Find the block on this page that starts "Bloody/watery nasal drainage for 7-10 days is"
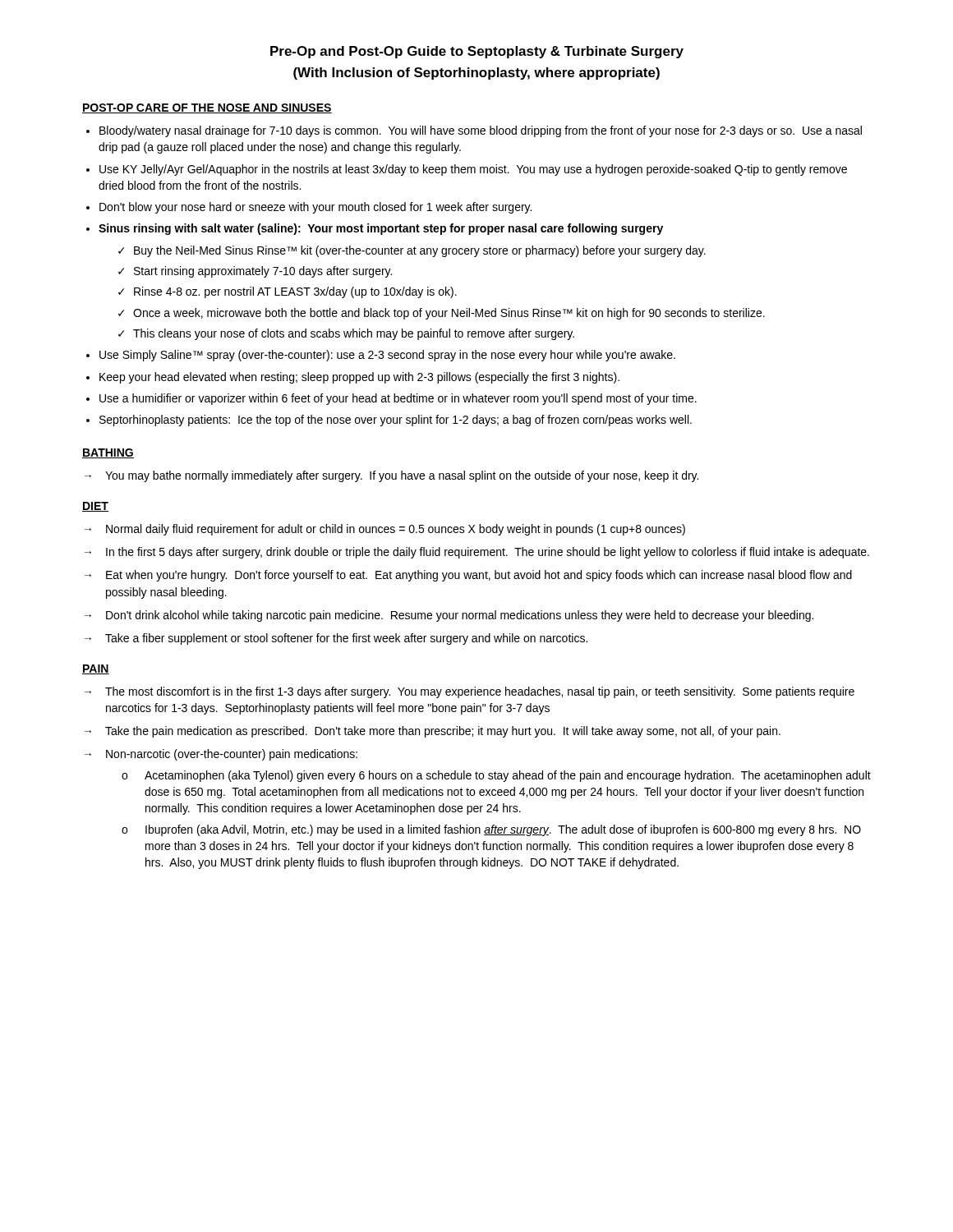Viewport: 953px width, 1232px height. click(485, 139)
